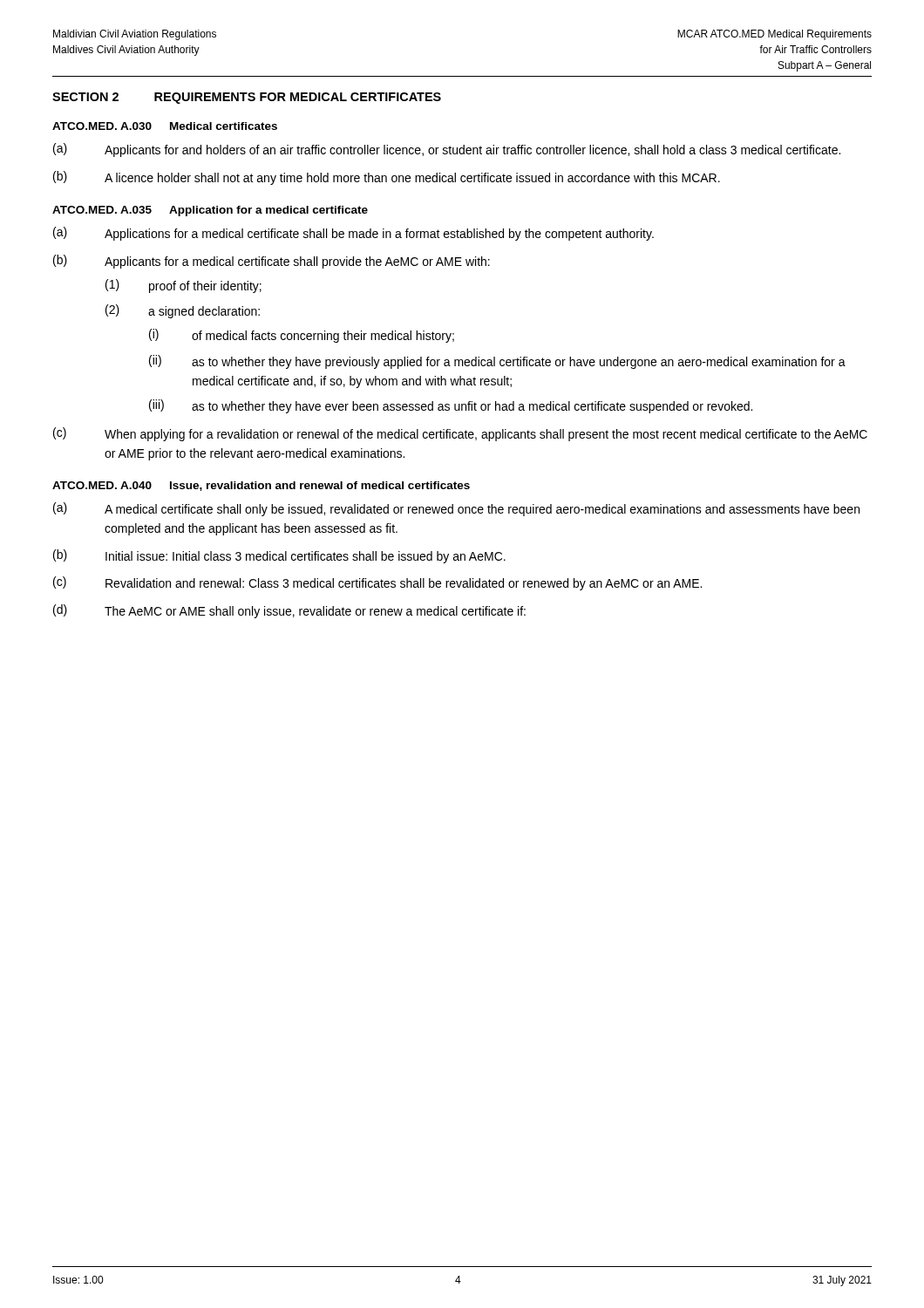Find the section header with the text "ATCO.MED. A.035 Application for a medical"

[x=210, y=210]
